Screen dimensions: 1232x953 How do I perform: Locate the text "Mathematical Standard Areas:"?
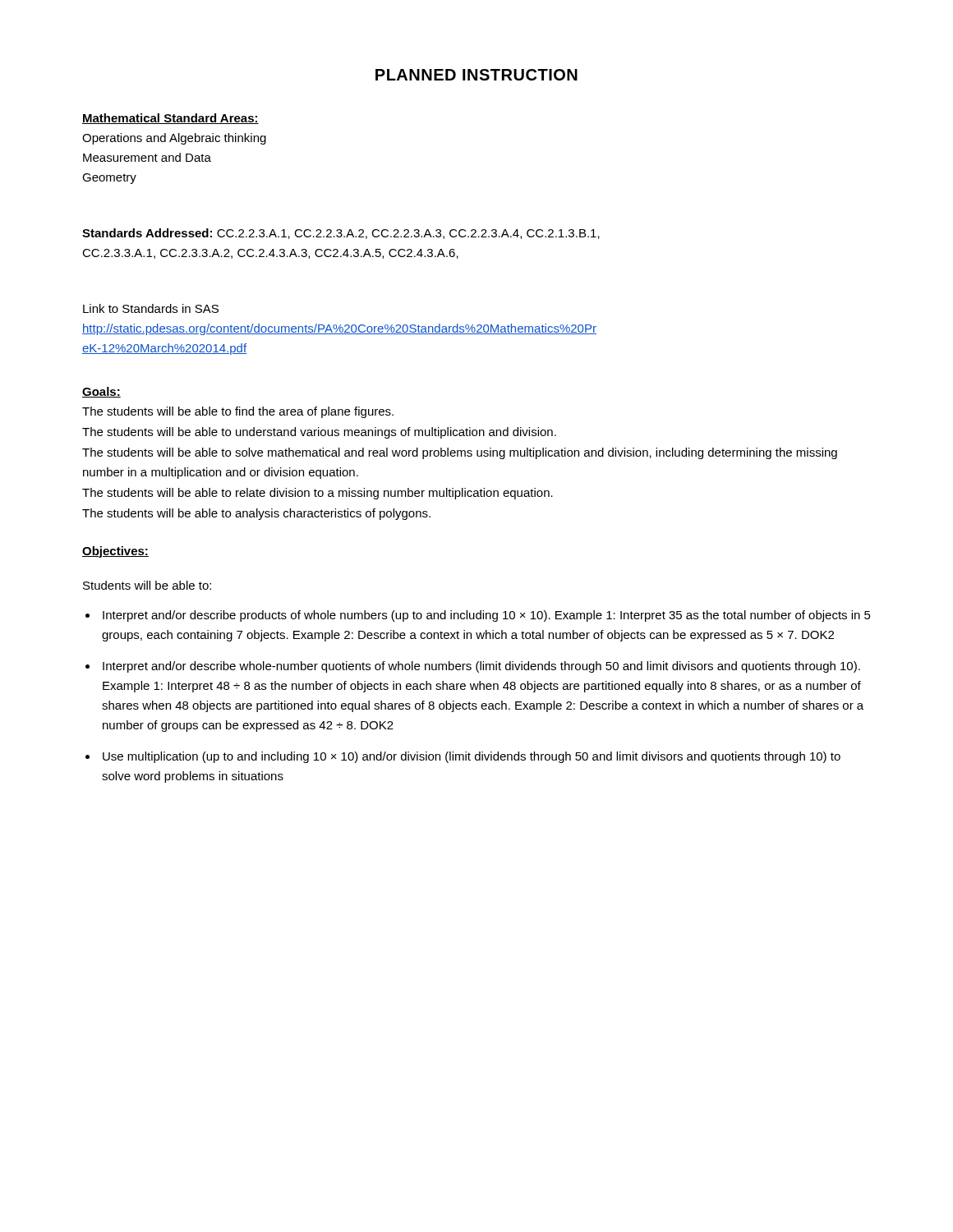click(x=170, y=118)
